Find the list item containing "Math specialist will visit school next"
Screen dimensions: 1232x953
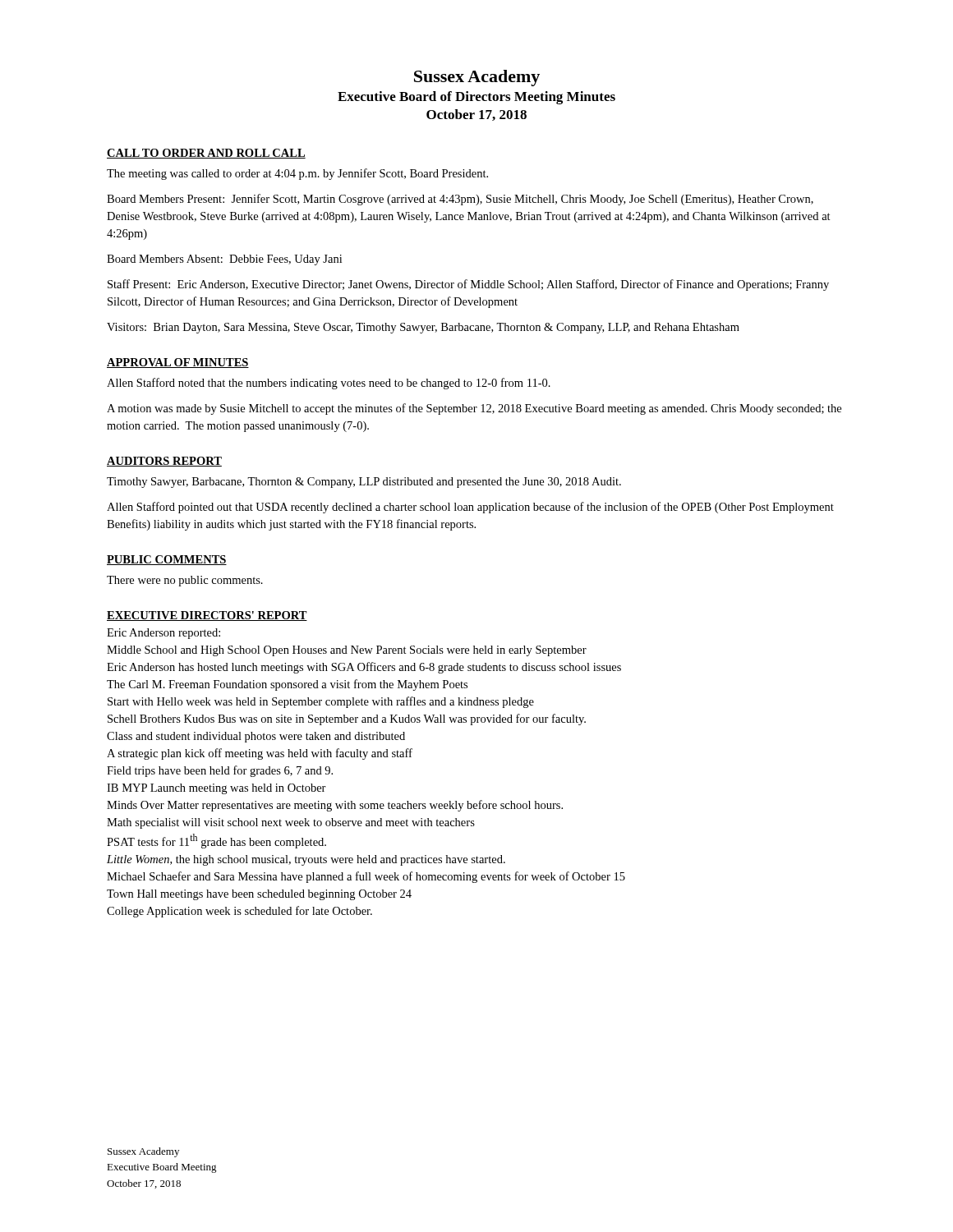click(291, 822)
